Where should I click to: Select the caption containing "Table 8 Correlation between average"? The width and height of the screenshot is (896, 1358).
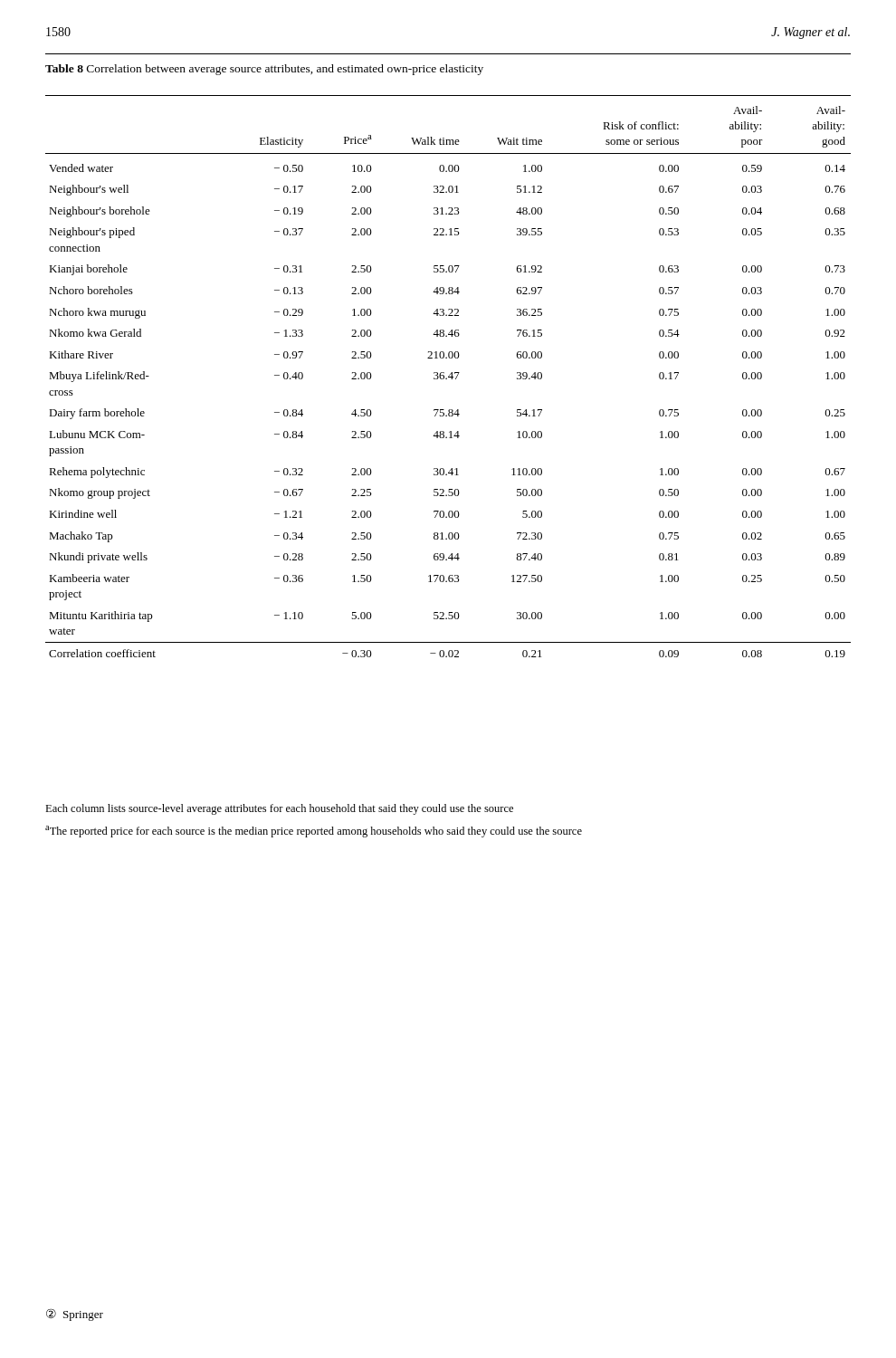264,68
